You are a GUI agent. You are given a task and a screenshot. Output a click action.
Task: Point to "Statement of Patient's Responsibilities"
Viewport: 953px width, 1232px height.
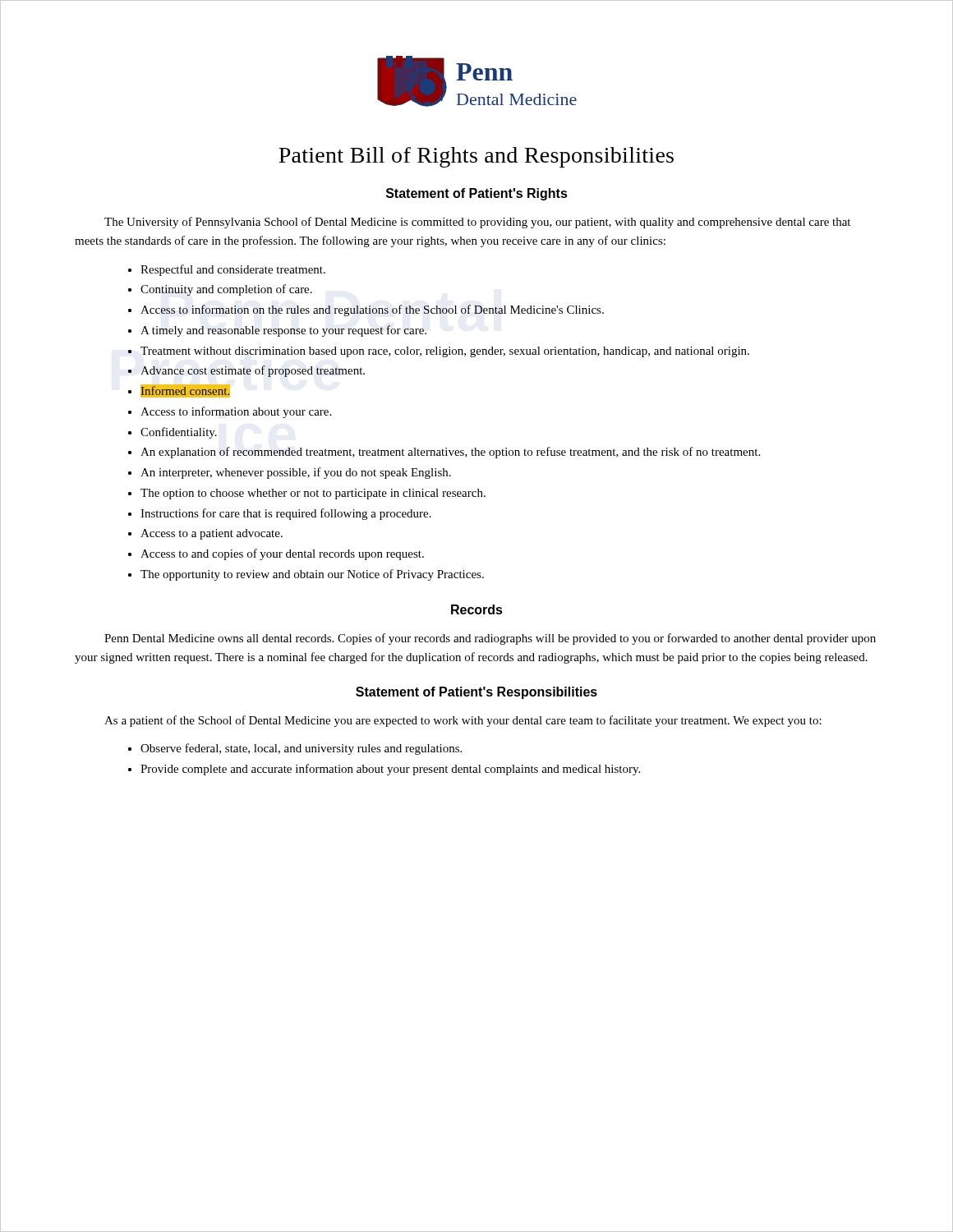coord(476,692)
